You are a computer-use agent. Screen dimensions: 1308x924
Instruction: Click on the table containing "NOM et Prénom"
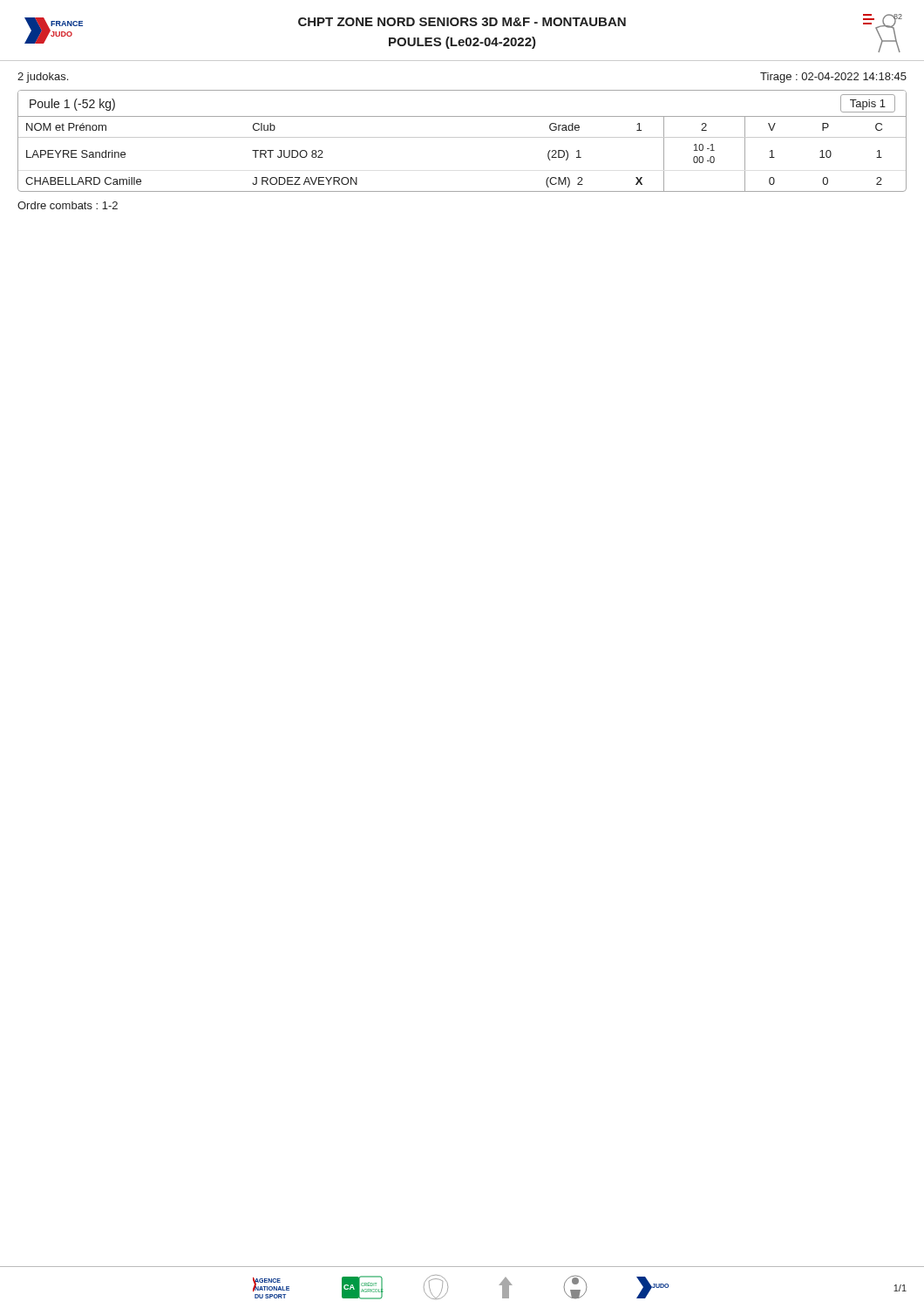click(x=462, y=141)
